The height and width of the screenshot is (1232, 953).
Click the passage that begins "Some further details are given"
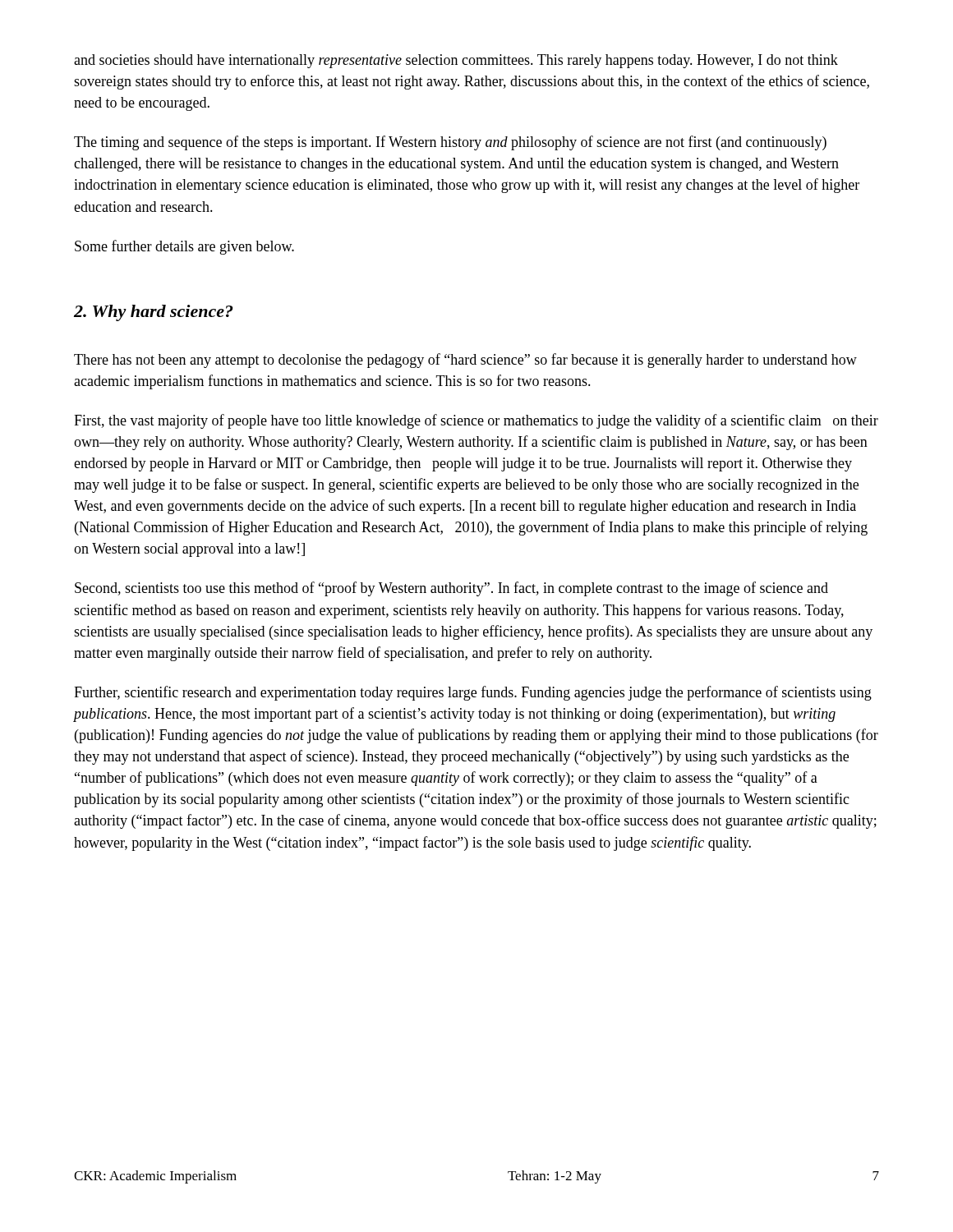click(x=184, y=246)
